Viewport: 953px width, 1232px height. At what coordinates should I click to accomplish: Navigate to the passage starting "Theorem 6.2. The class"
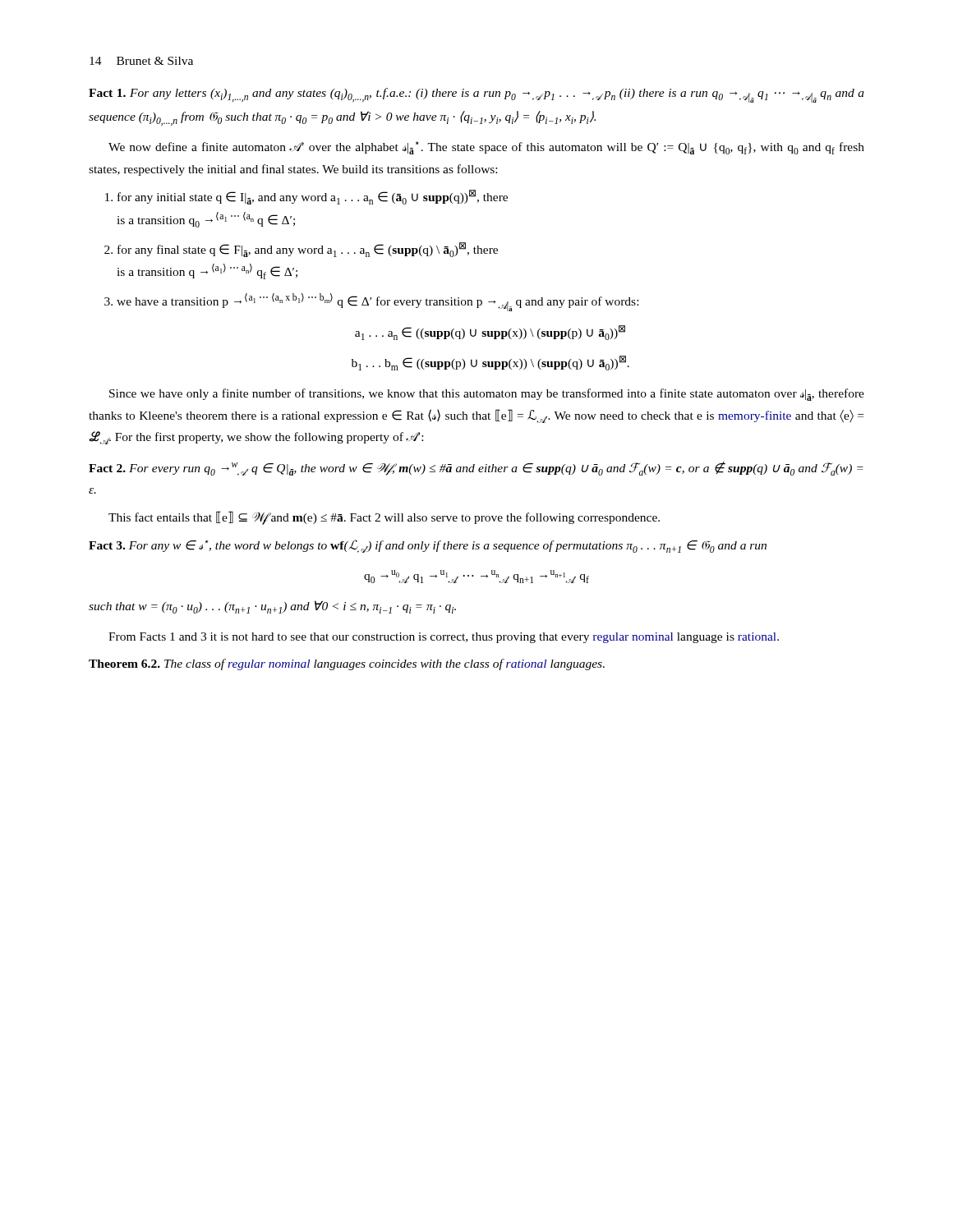tap(347, 663)
